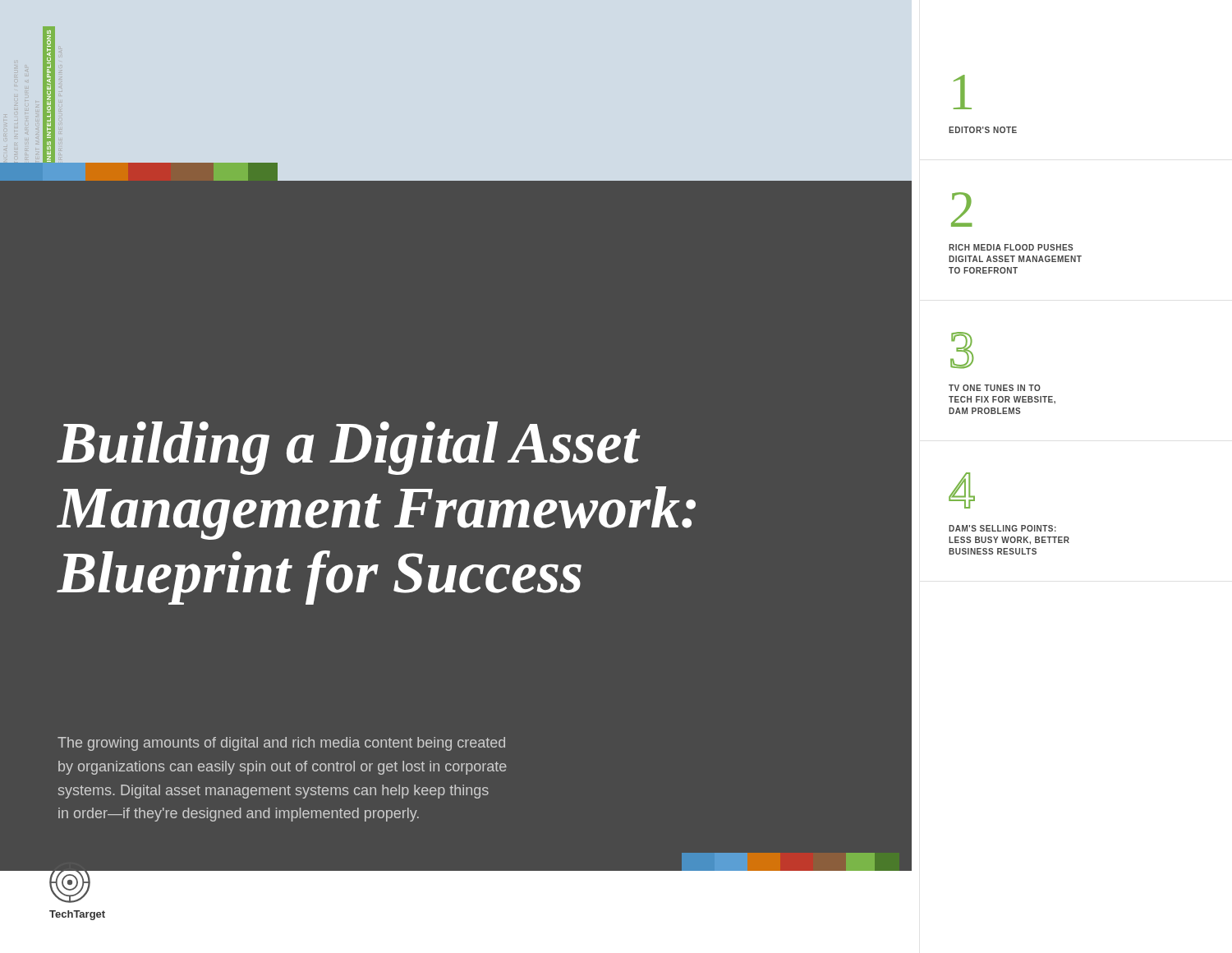
Task: Click the passage that begins "2 RICH MEDIA"
Action: click(962, 209)
